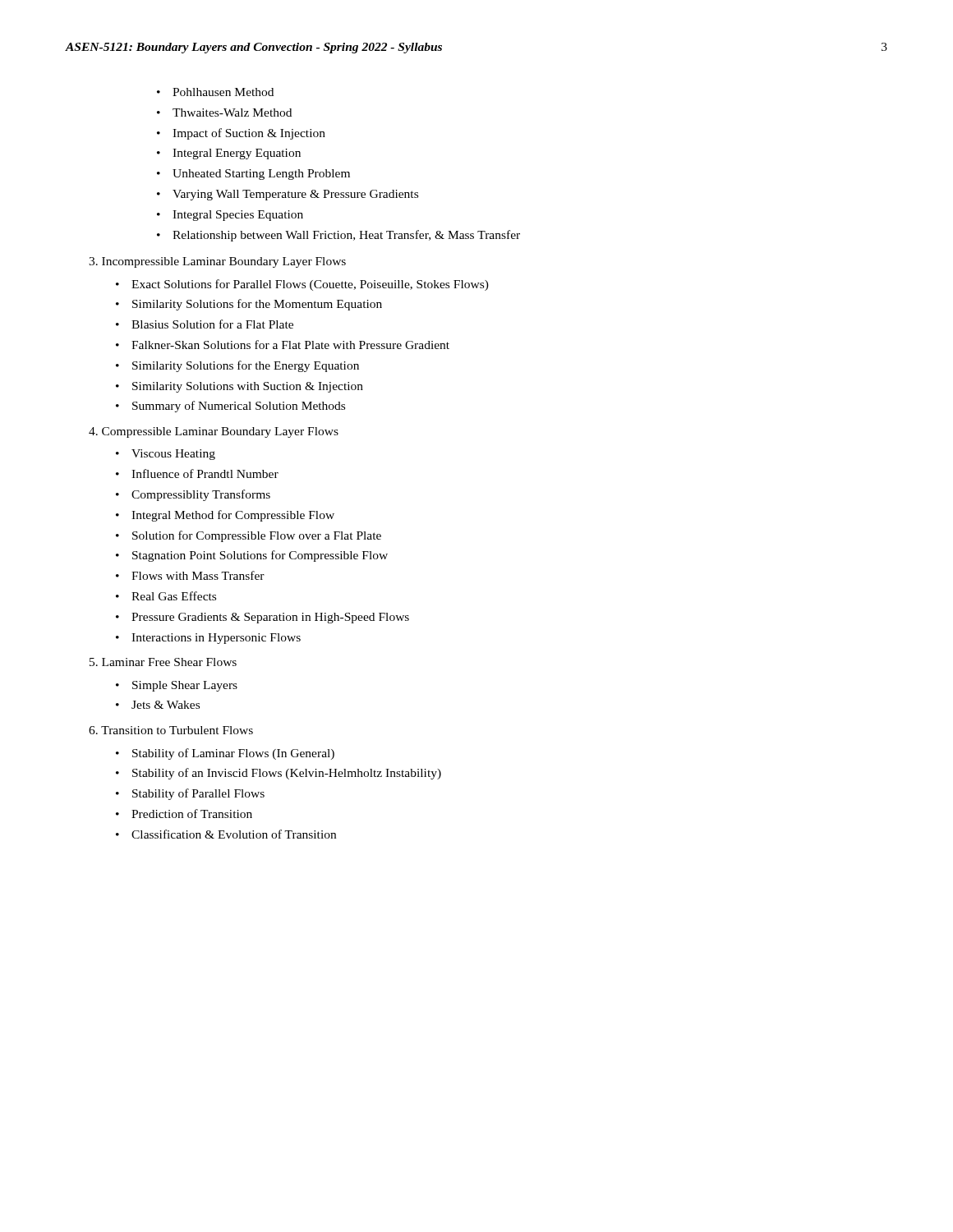Navigate to the passage starting "Solution for Compressible Flow"
Image resolution: width=953 pixels, height=1232 pixels.
[256, 535]
